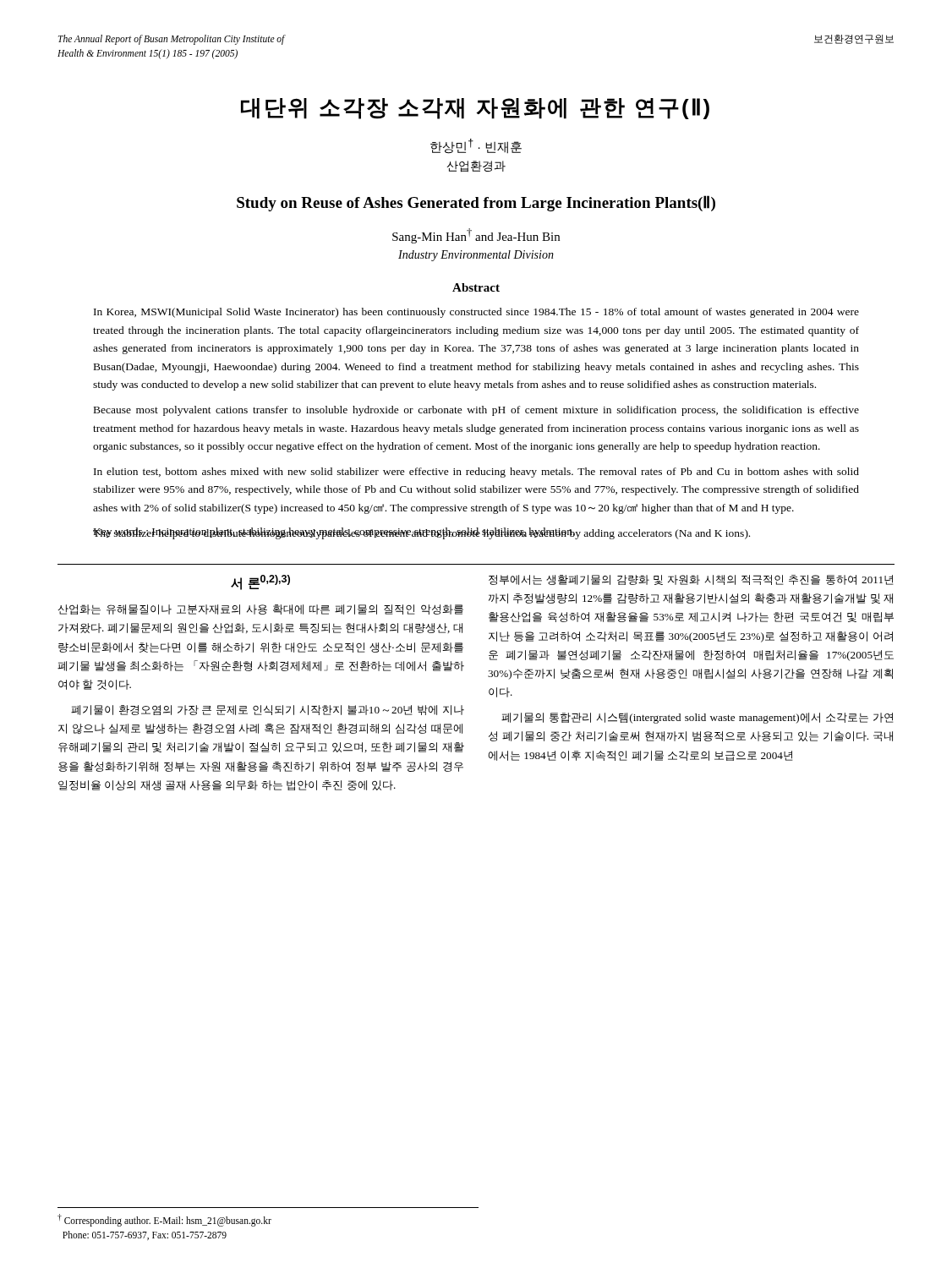Where is the passage that starts "산업화는 유해물질이나 고분자재료의 사용 확대에 따른"?
The height and width of the screenshot is (1268, 952).
tap(261, 697)
